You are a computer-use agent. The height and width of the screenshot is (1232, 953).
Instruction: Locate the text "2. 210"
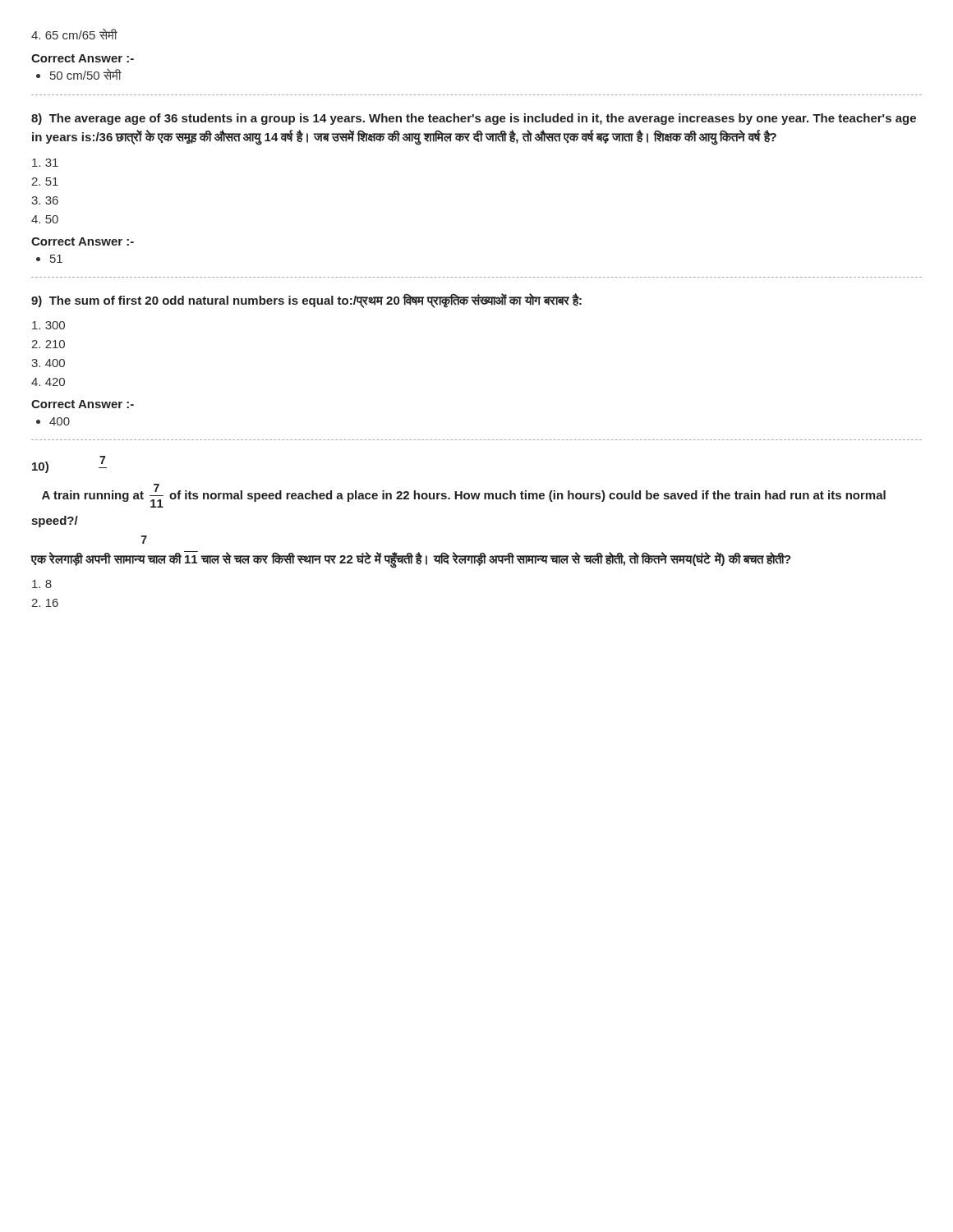point(48,344)
